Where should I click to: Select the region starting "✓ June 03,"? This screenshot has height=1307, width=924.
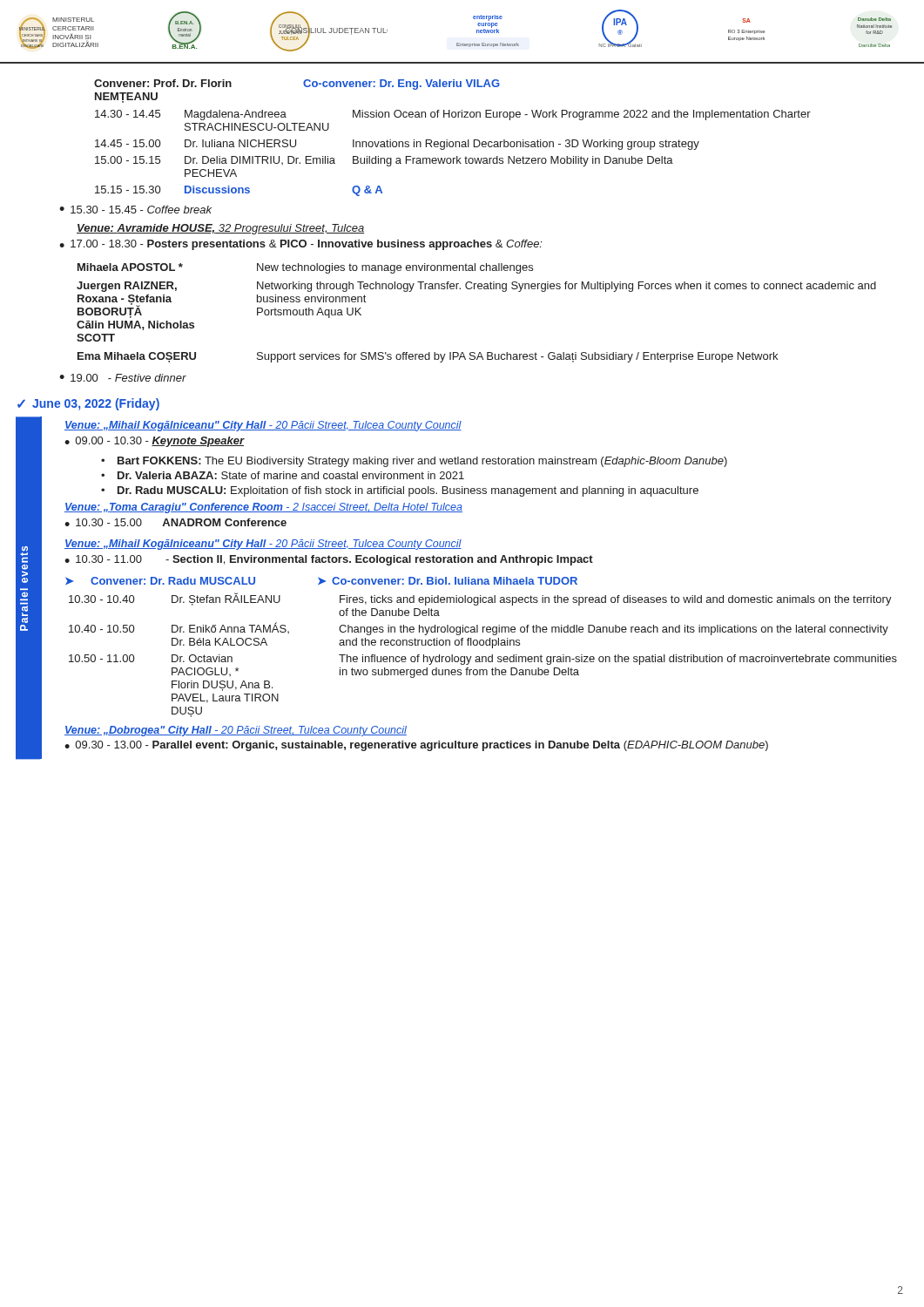click(x=88, y=404)
